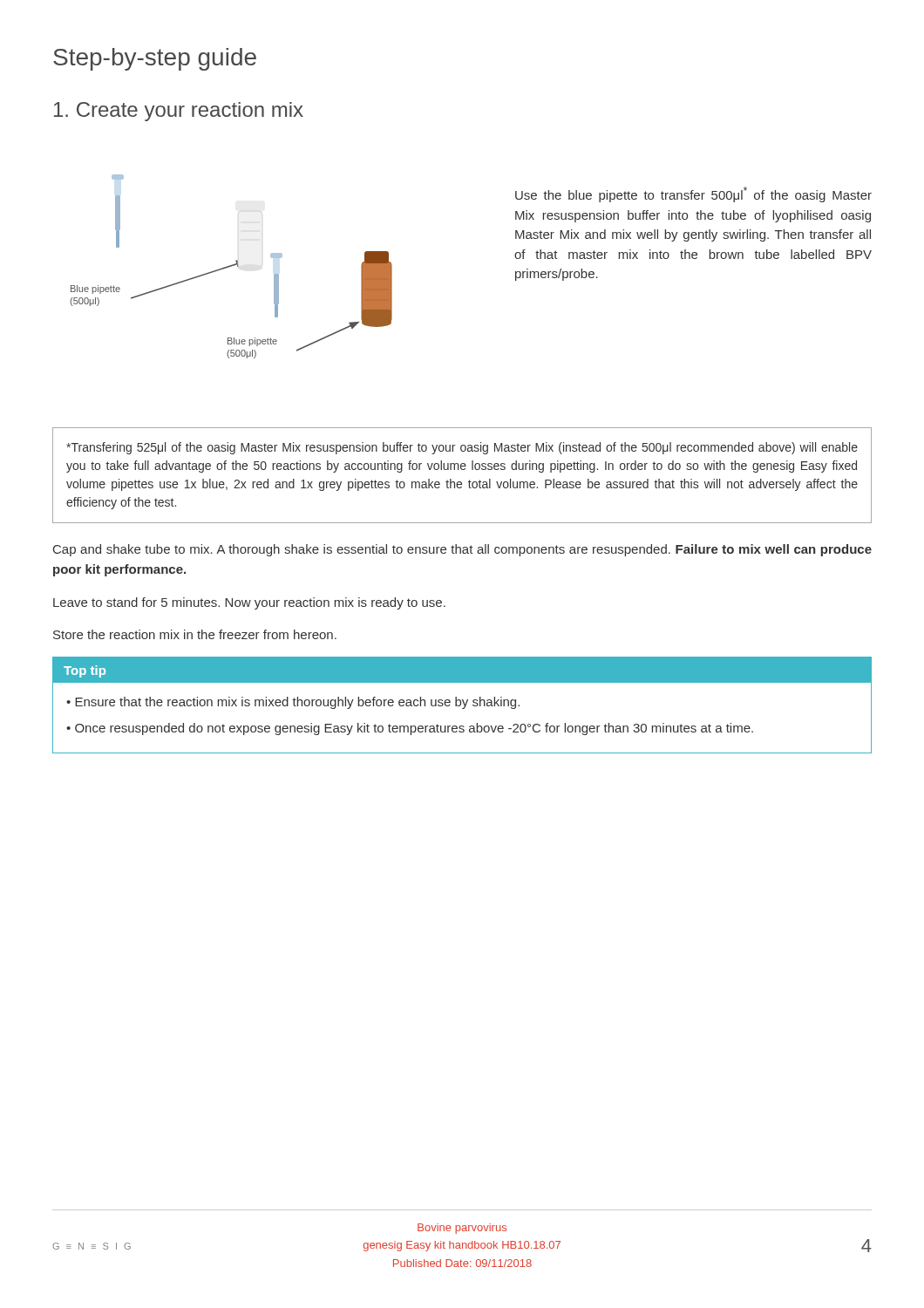Viewport: 924px width, 1308px height.
Task: Locate the block starting "1. Create your reaction mix"
Action: [179, 112]
